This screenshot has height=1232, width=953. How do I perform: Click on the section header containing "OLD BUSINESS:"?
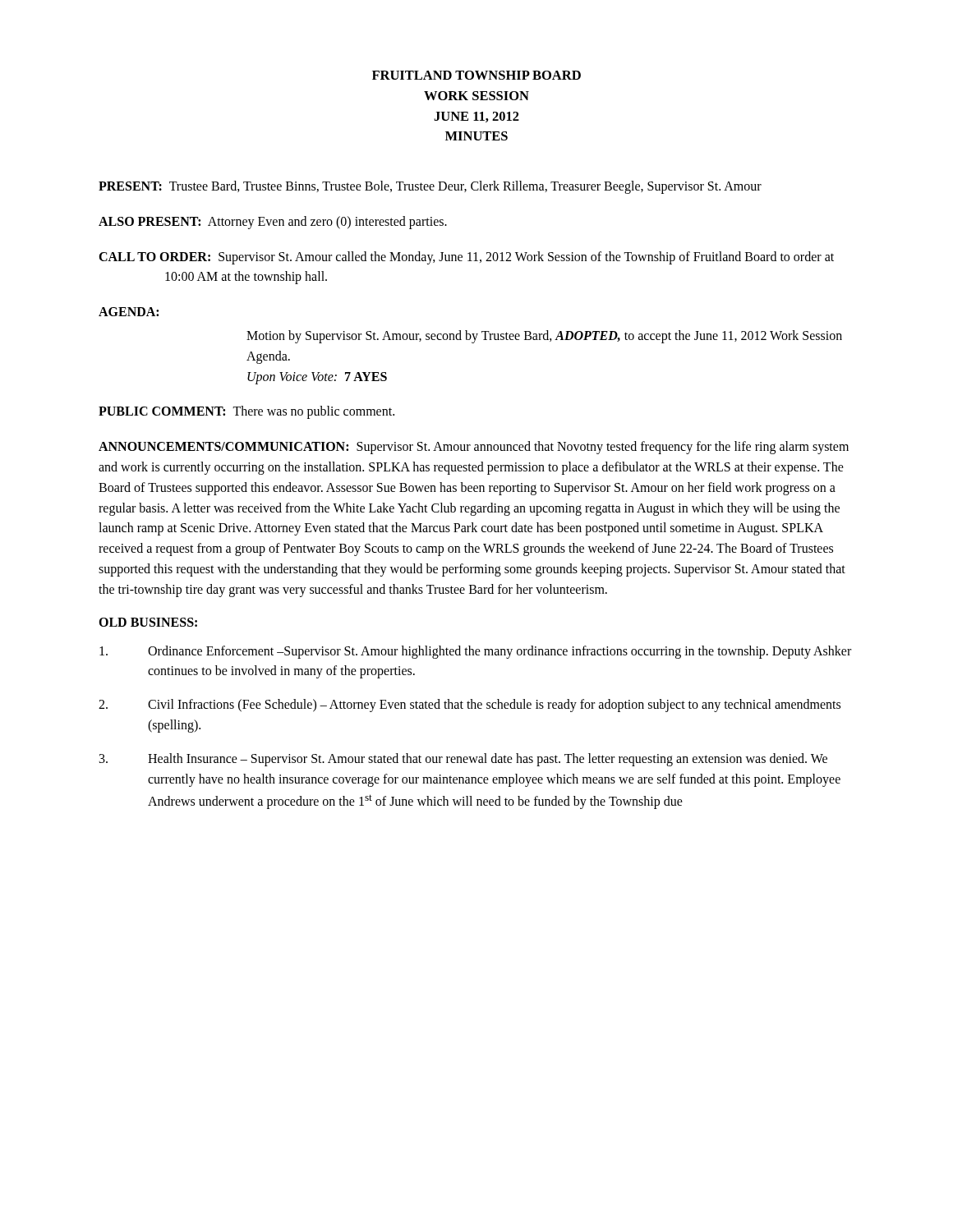click(148, 622)
